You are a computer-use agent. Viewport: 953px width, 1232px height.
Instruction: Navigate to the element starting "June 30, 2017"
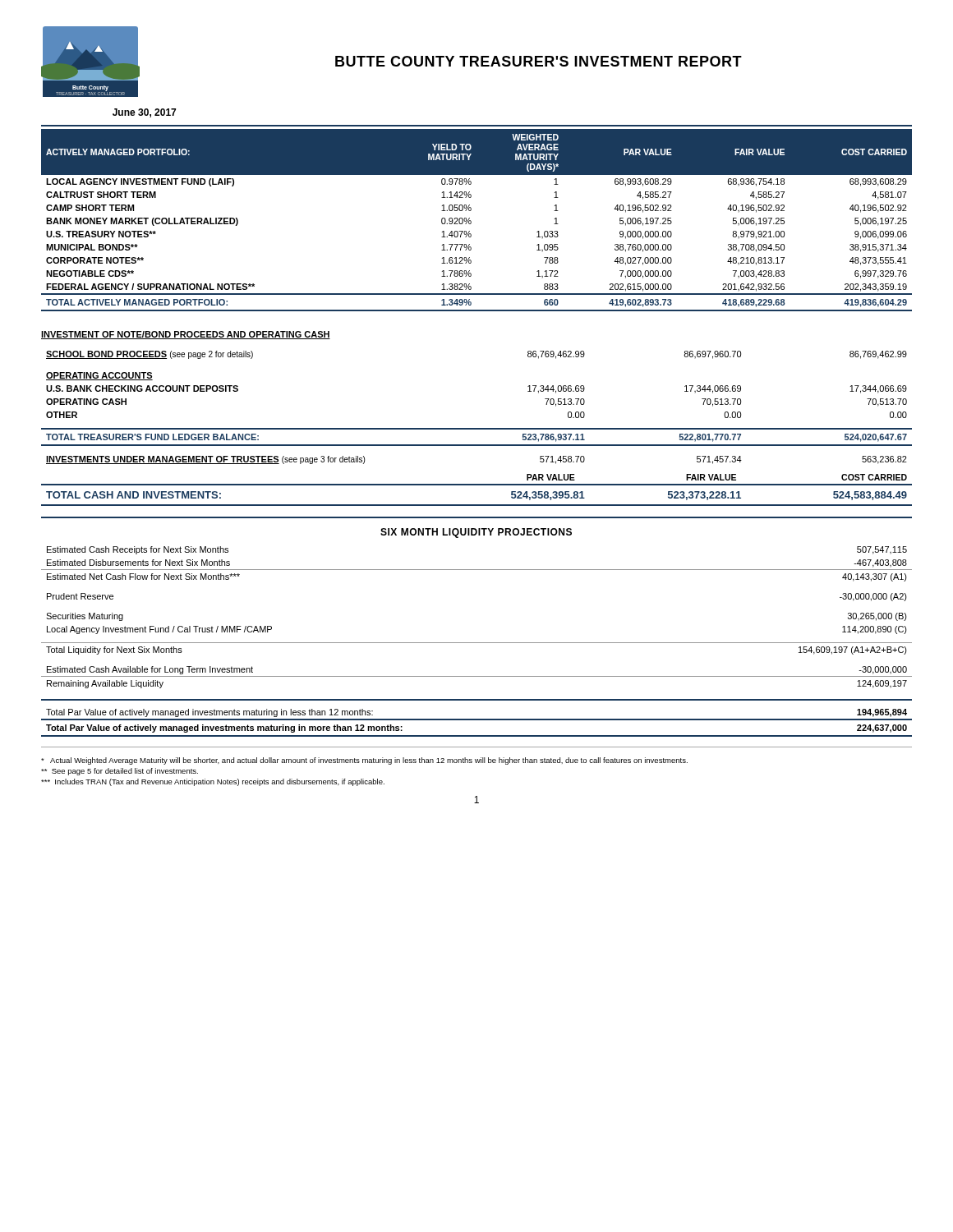(109, 113)
